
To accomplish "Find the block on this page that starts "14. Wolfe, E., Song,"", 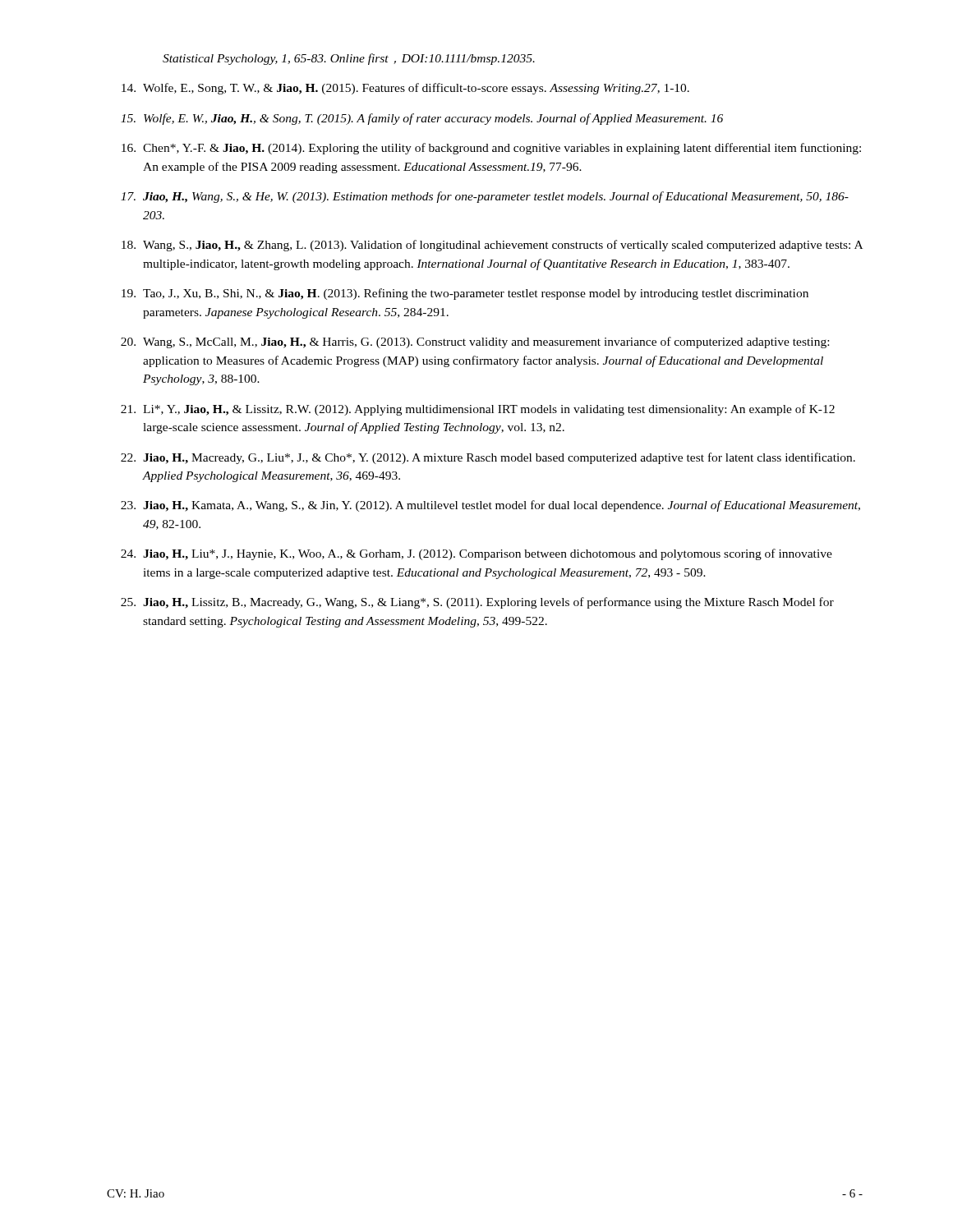I will tap(485, 88).
